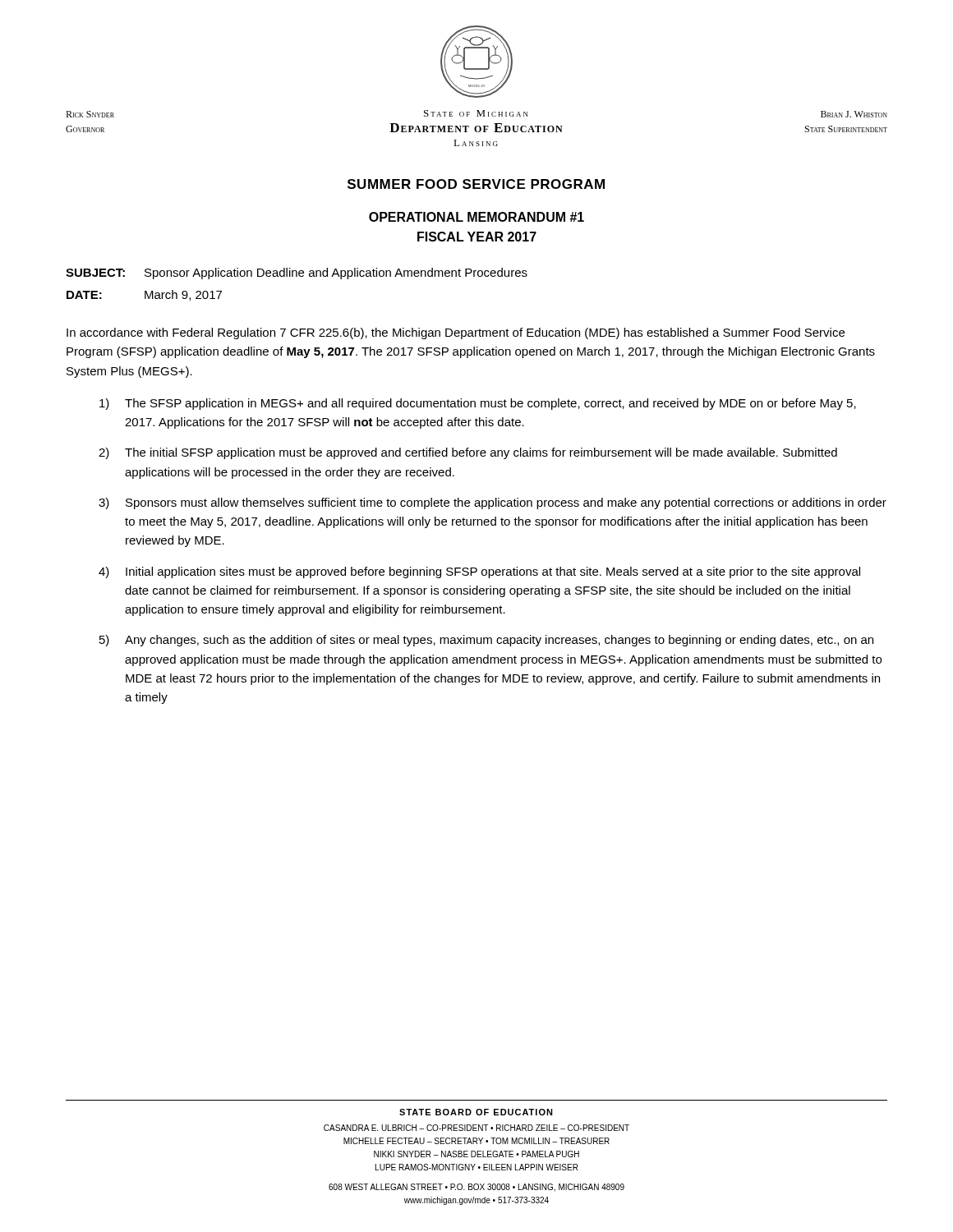Image resolution: width=953 pixels, height=1232 pixels.
Task: Point to the element starting "In accordance with Federal Regulation 7"
Action: [x=470, y=351]
